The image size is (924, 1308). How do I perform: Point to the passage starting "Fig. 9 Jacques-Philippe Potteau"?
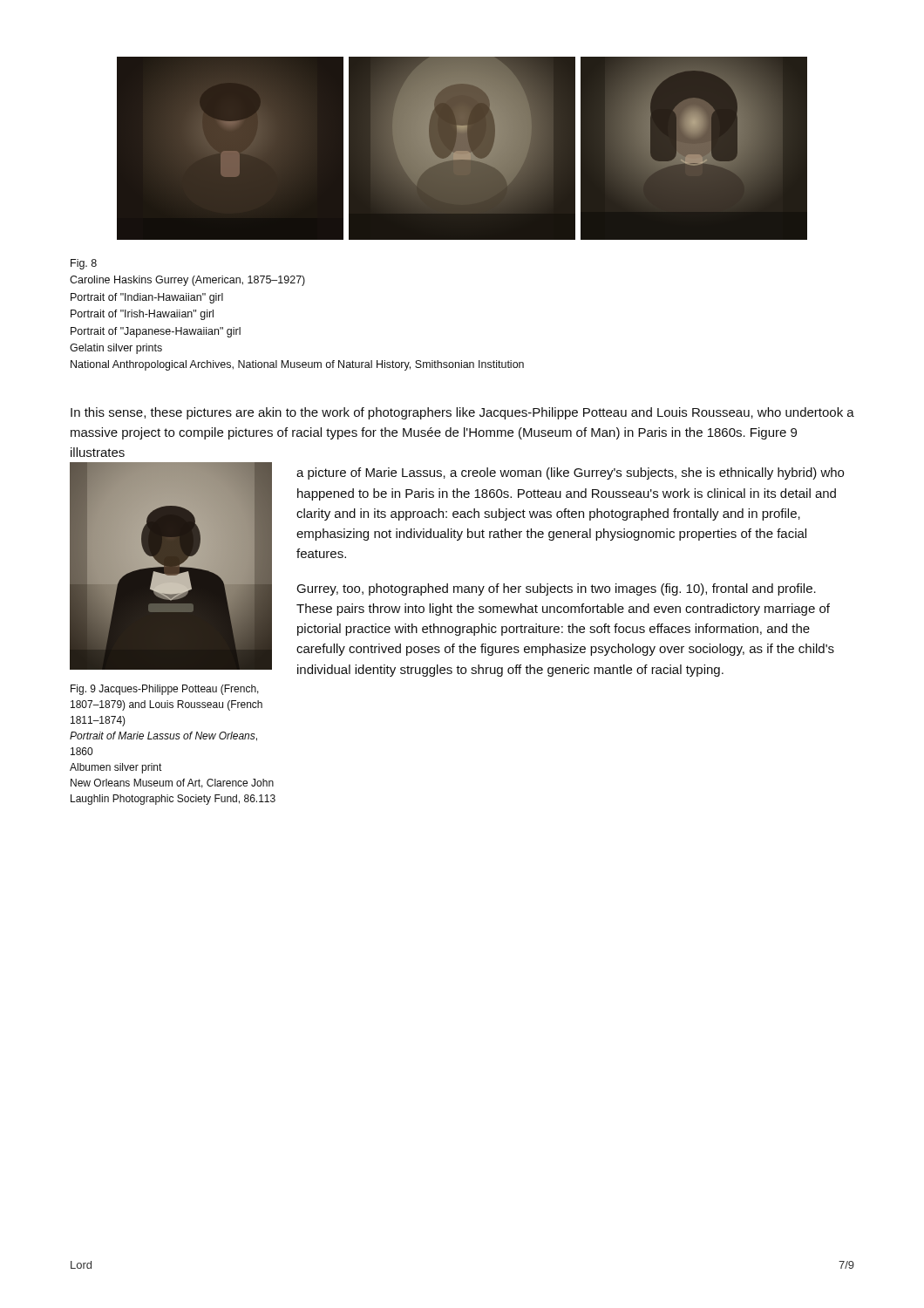(173, 744)
